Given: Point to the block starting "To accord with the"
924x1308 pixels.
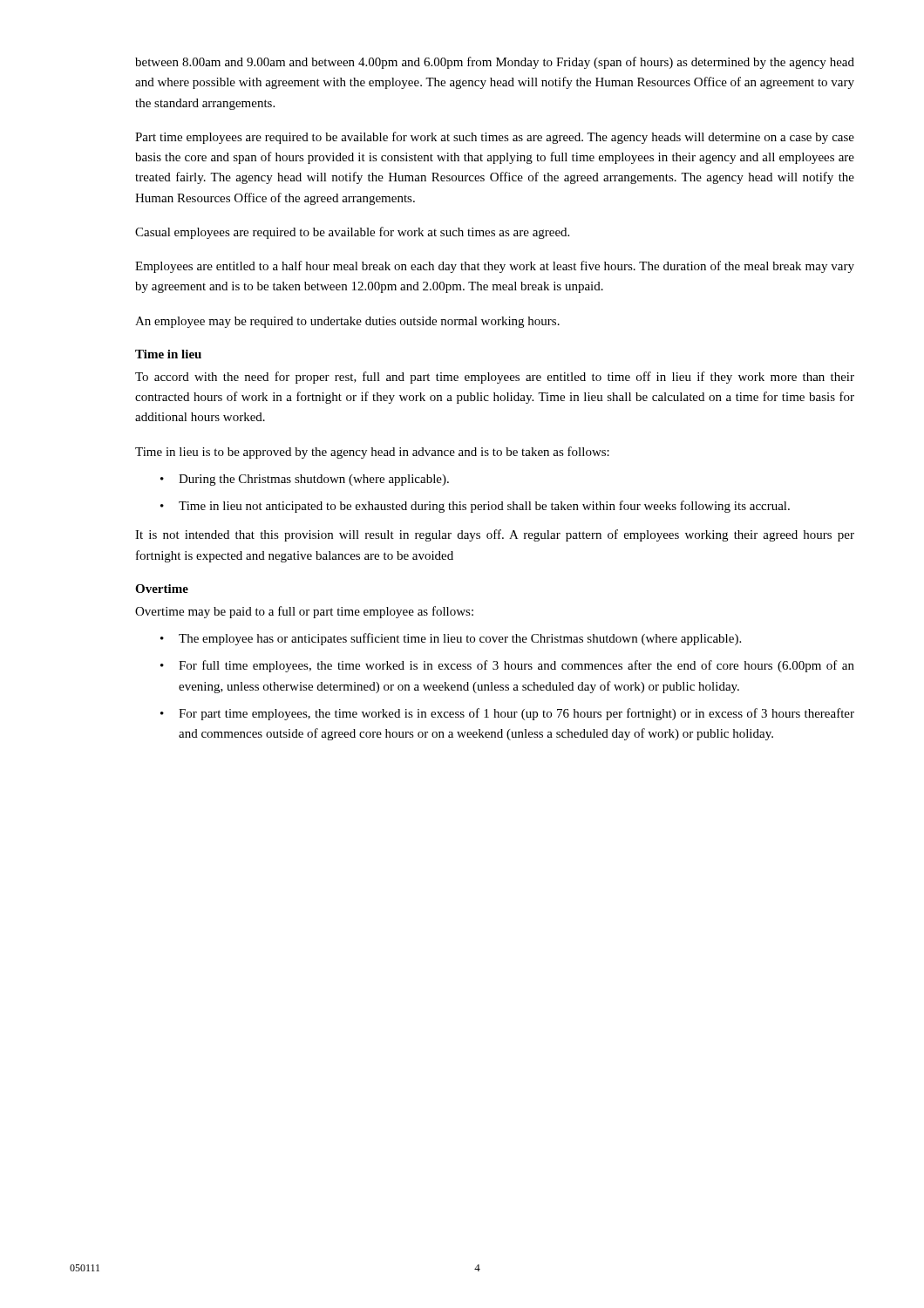Looking at the screenshot, I should point(495,397).
